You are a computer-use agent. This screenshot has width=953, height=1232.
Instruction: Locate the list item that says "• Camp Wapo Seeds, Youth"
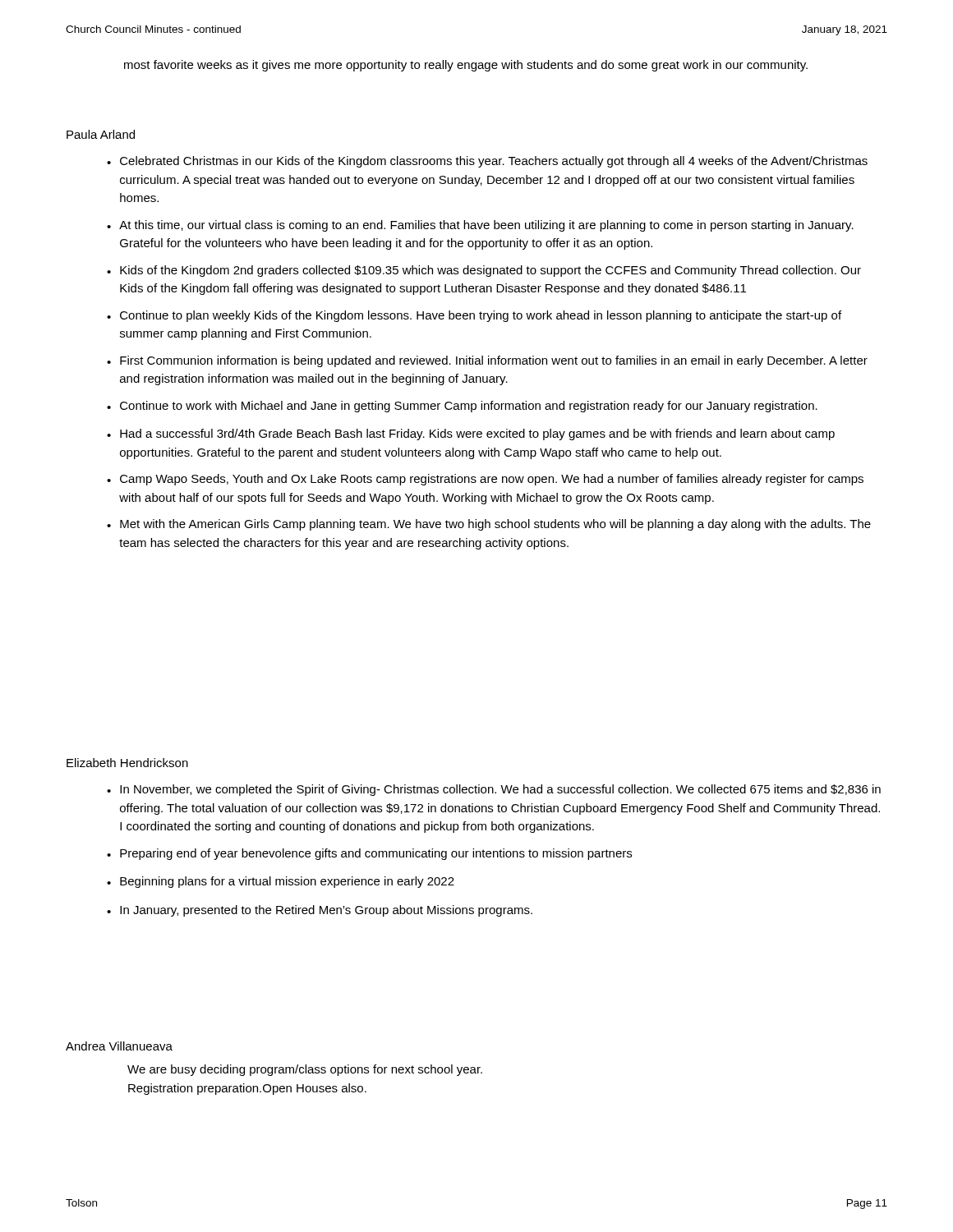click(497, 488)
